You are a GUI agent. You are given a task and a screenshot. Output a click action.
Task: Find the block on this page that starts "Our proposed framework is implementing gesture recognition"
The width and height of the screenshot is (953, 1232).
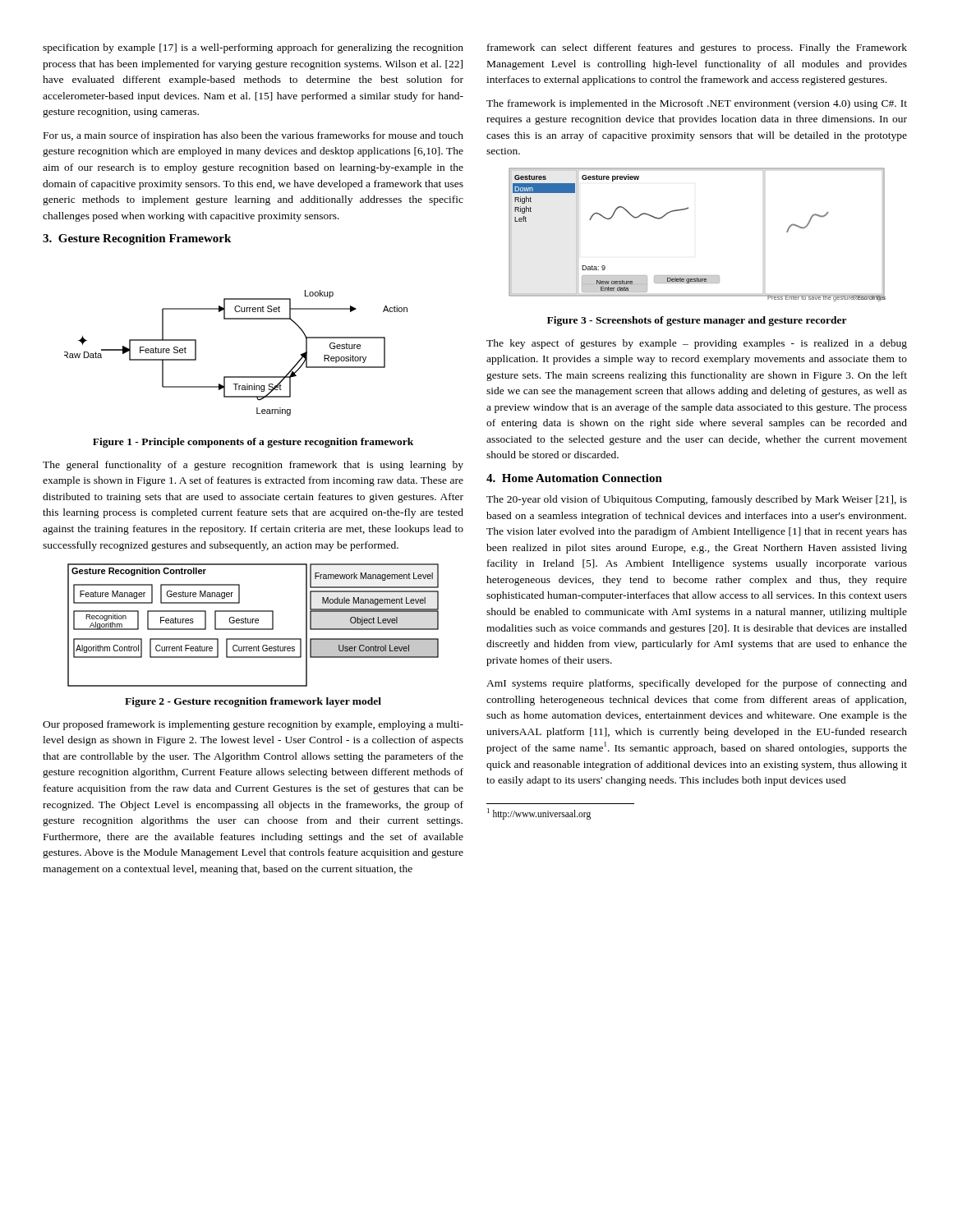pyautogui.click(x=253, y=796)
